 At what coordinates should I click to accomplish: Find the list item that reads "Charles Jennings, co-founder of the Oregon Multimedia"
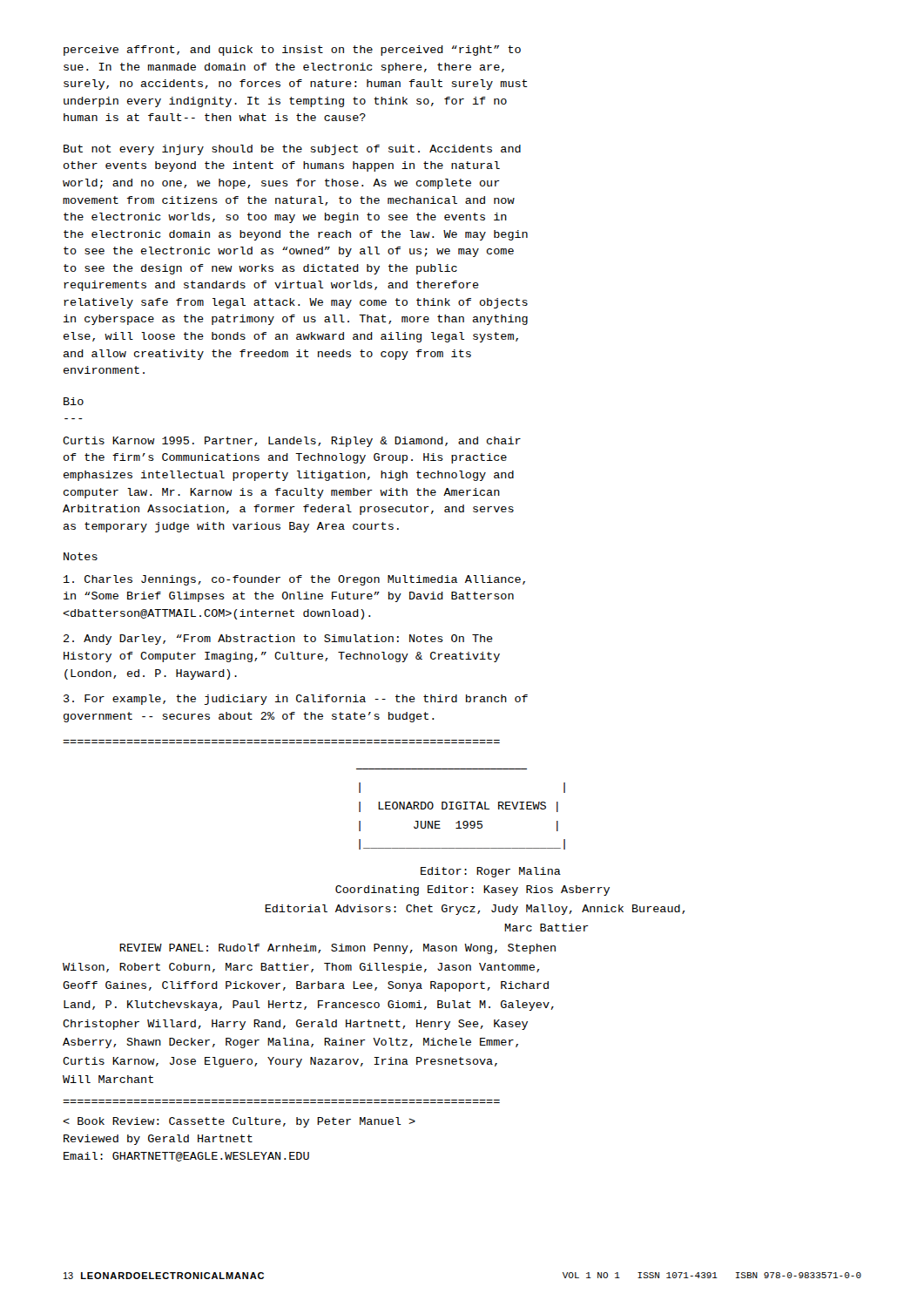point(296,597)
